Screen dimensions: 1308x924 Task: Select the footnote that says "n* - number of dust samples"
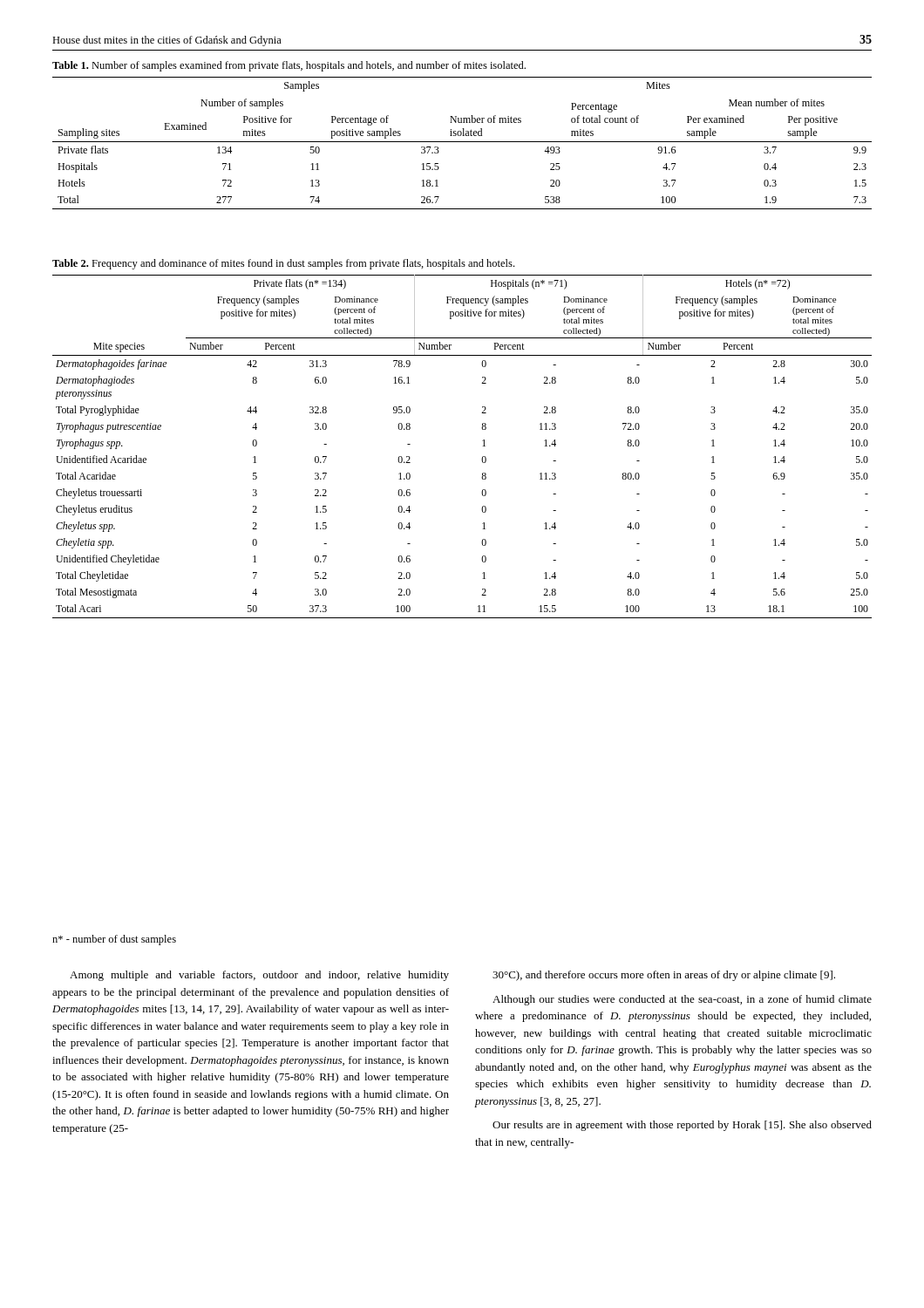point(114,939)
